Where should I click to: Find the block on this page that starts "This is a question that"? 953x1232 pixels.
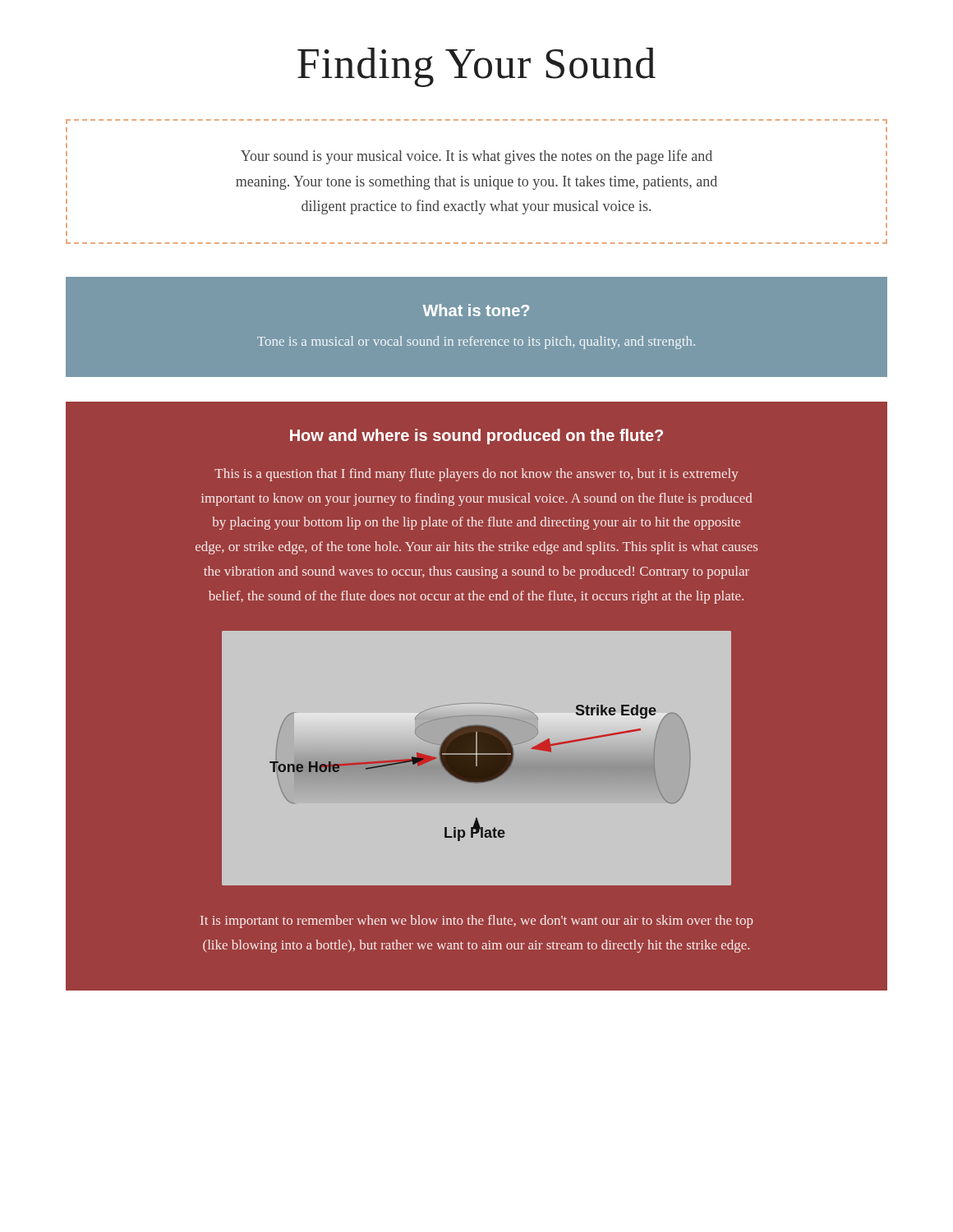click(476, 535)
